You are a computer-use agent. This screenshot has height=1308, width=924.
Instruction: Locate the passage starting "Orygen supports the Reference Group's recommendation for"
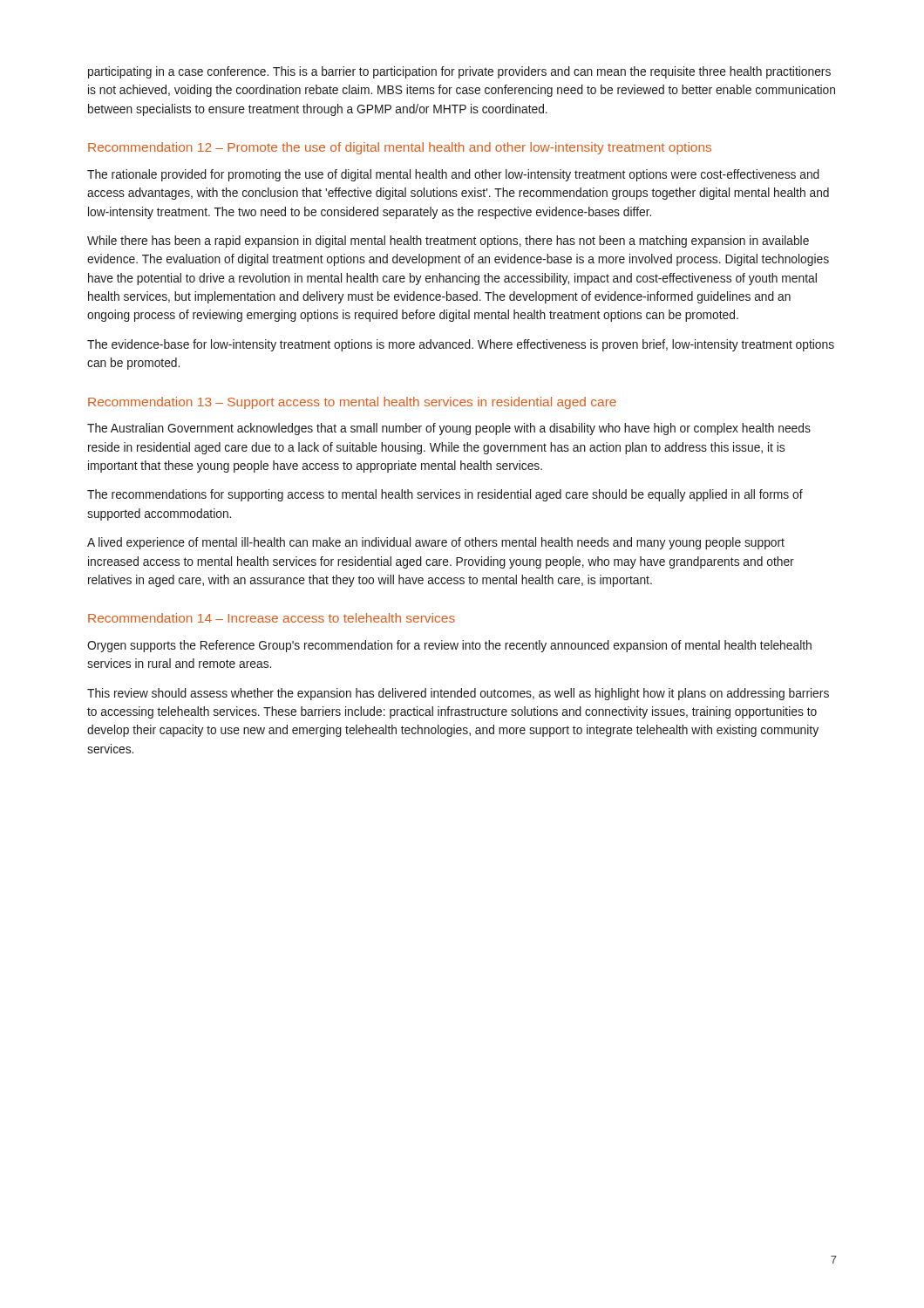click(450, 655)
